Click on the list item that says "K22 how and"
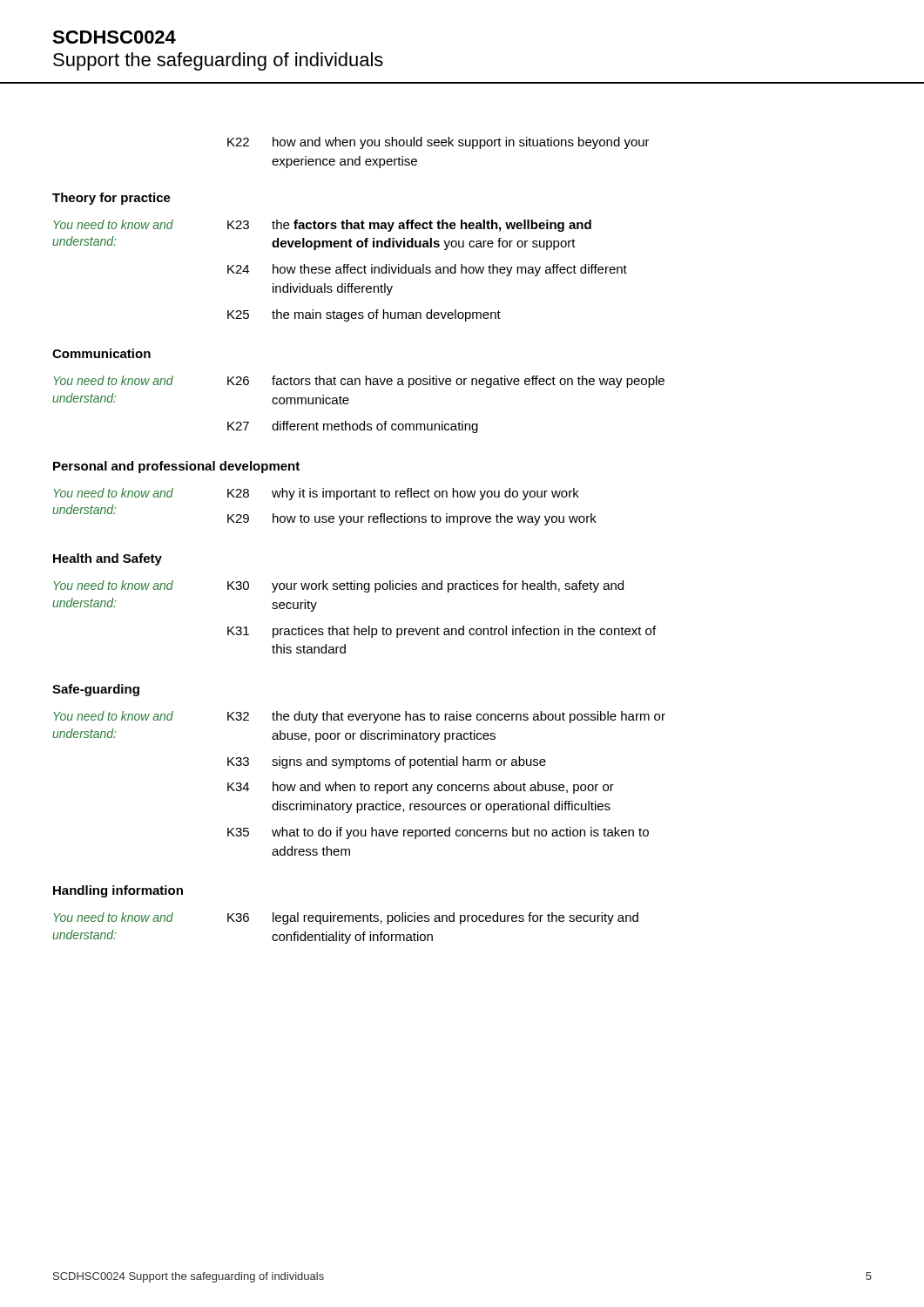The width and height of the screenshot is (924, 1307). coord(462,151)
